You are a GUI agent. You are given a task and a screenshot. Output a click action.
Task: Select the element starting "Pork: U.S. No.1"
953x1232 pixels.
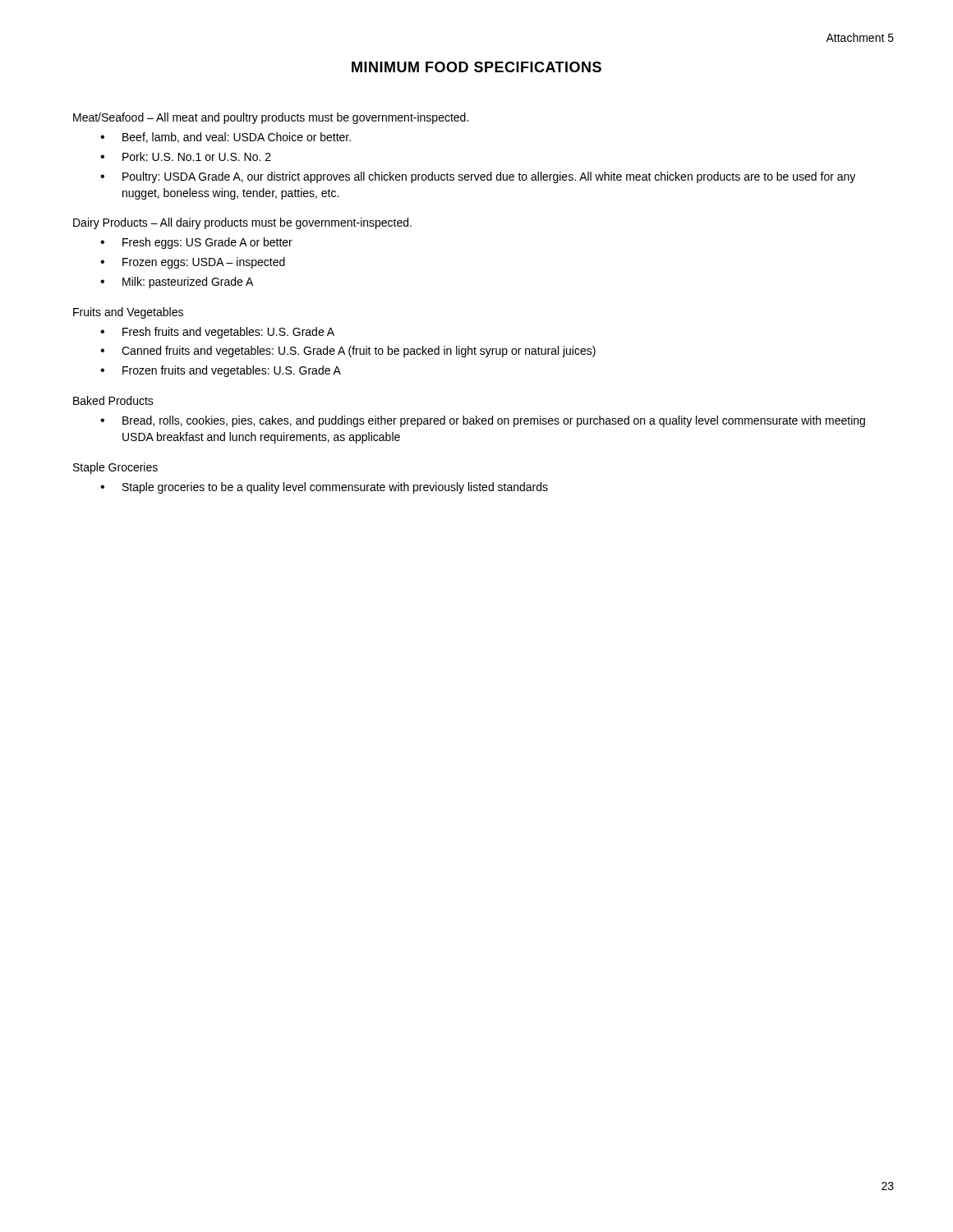tap(196, 157)
